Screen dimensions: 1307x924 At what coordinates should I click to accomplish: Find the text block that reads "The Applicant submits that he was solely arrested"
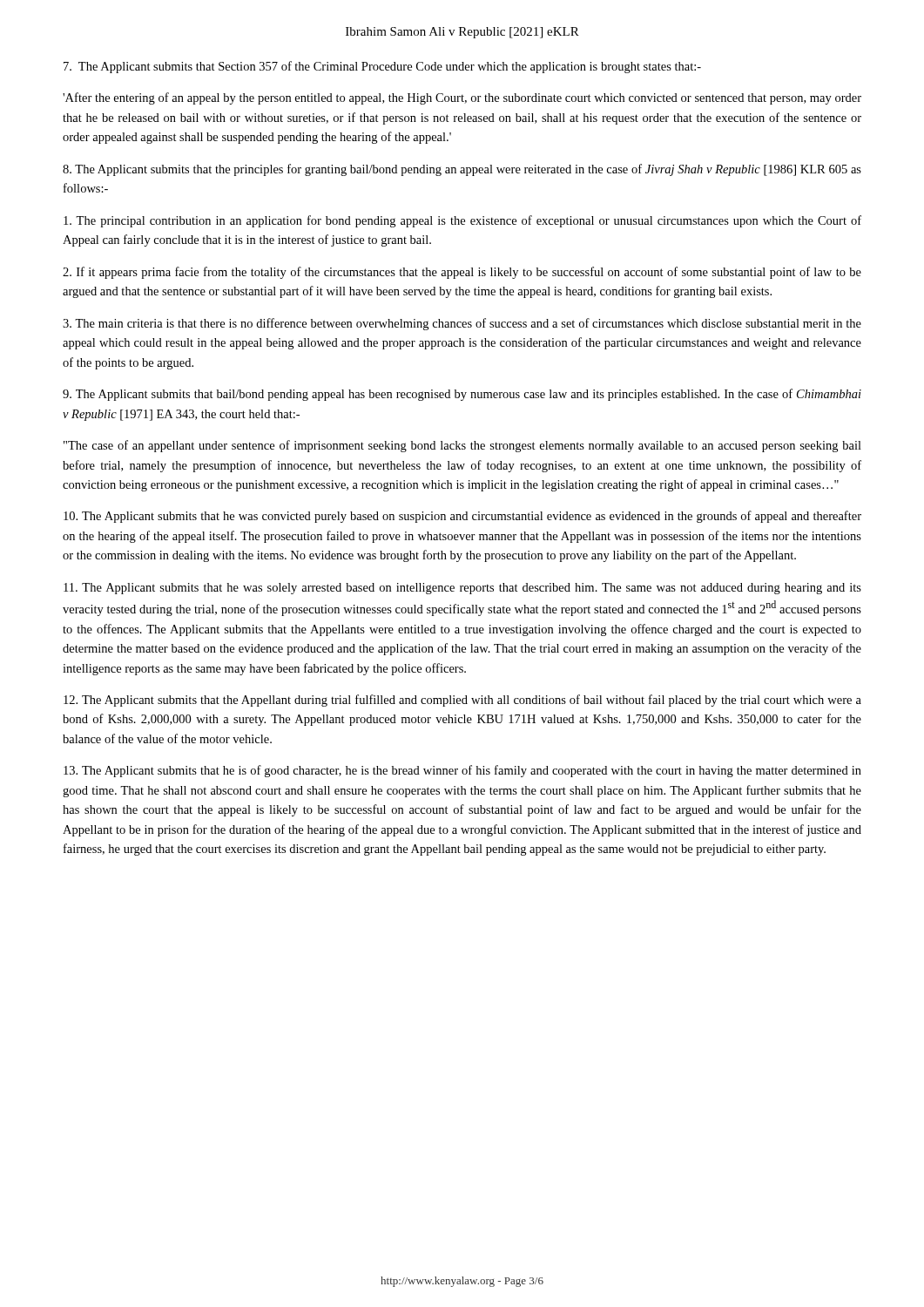(x=462, y=628)
